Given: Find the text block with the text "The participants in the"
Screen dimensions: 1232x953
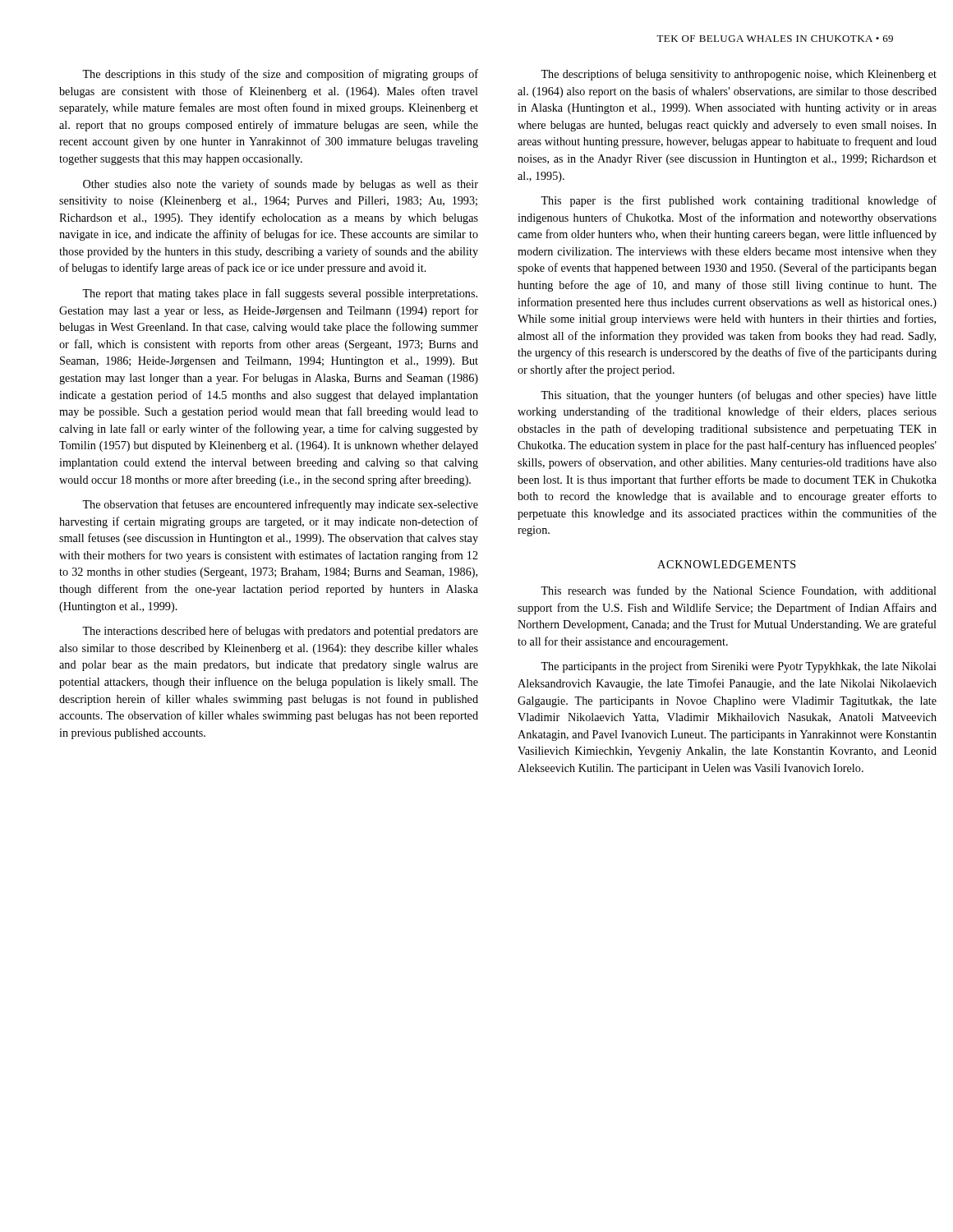Looking at the screenshot, I should [727, 717].
